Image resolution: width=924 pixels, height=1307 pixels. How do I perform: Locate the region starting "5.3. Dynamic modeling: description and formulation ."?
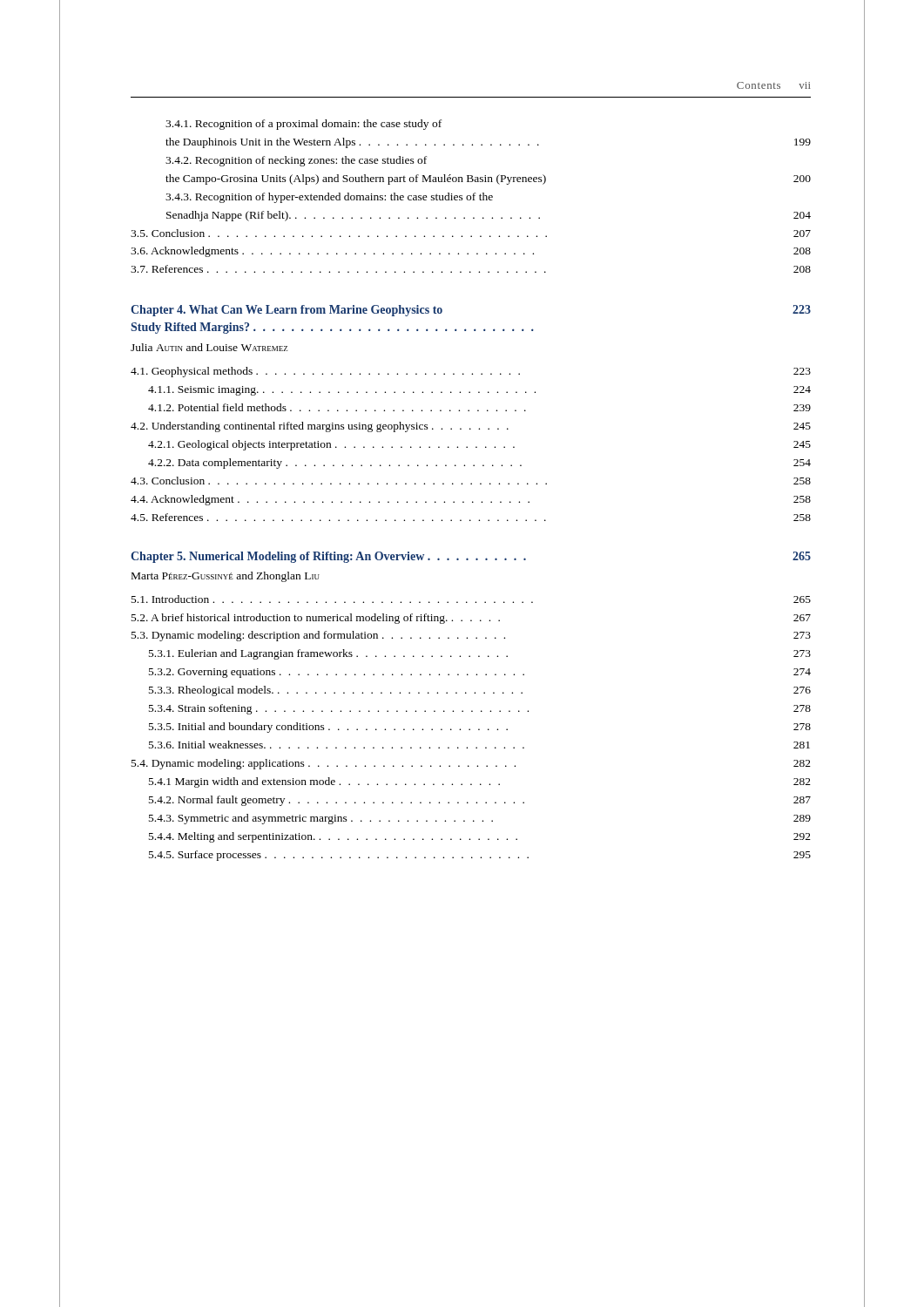coord(471,636)
